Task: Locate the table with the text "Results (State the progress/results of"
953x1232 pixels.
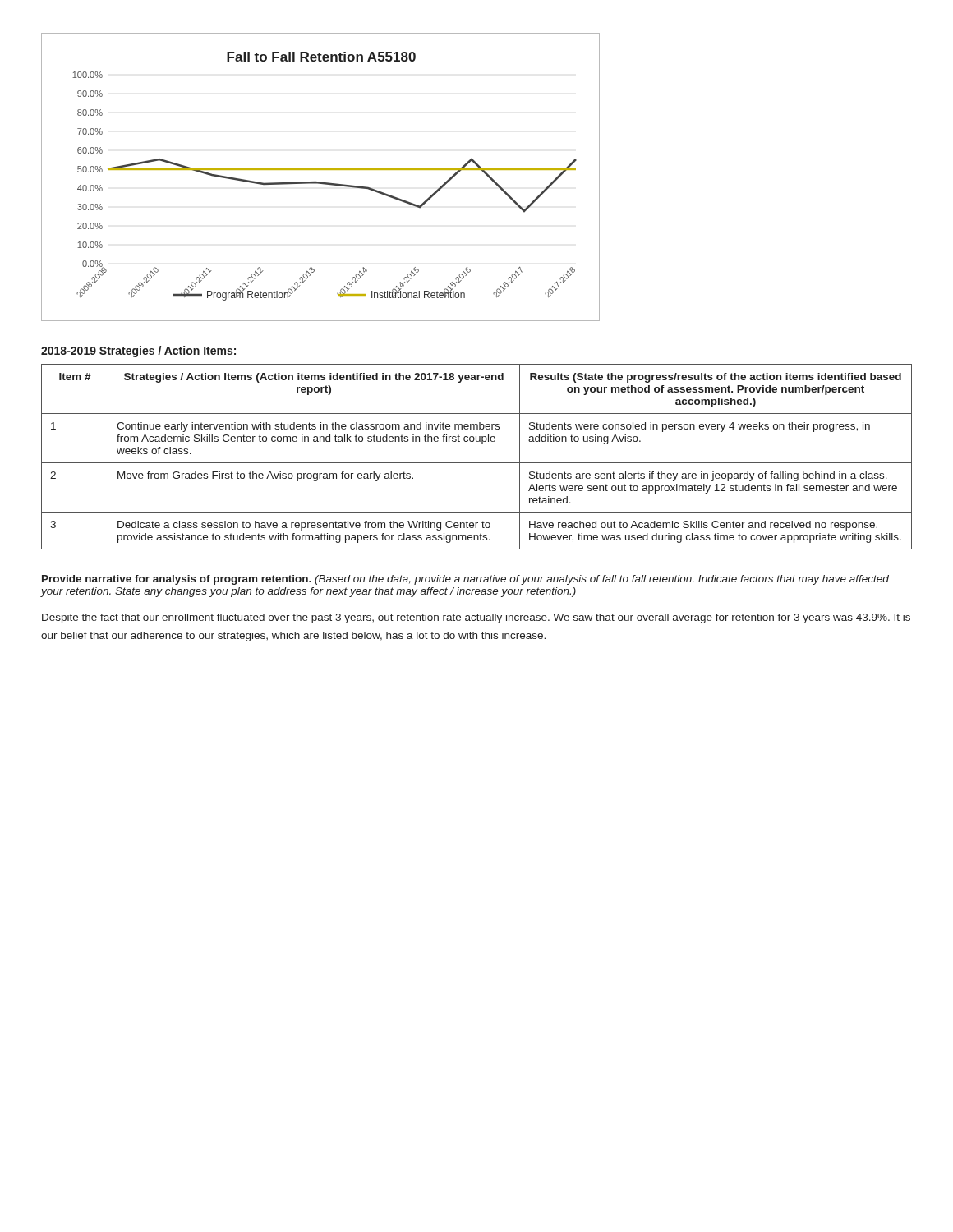Action: click(x=476, y=457)
